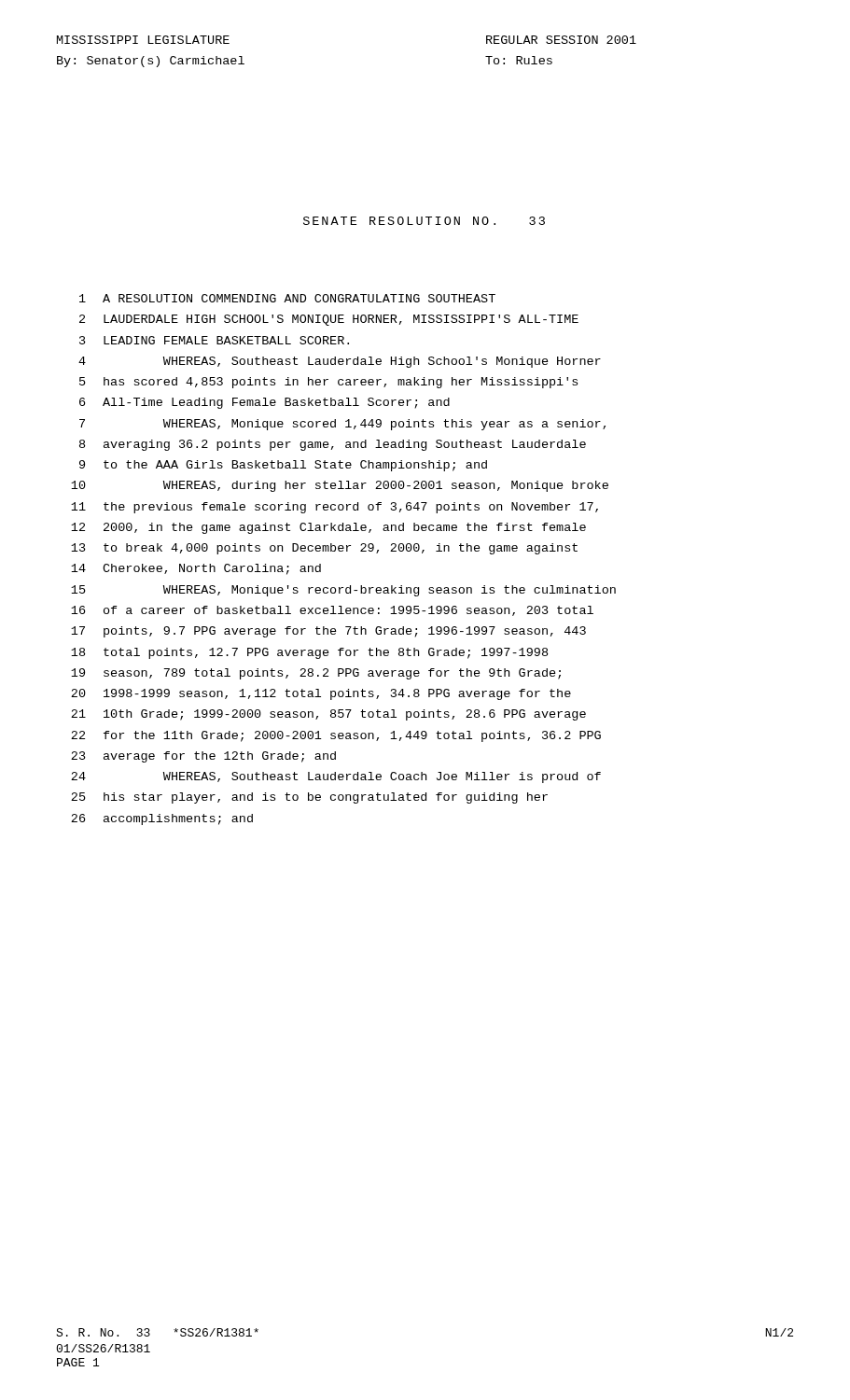Find the title with the text "SENATE RESOLUTION NO. 33"
This screenshot has width=850, height=1400.
coord(425,222)
